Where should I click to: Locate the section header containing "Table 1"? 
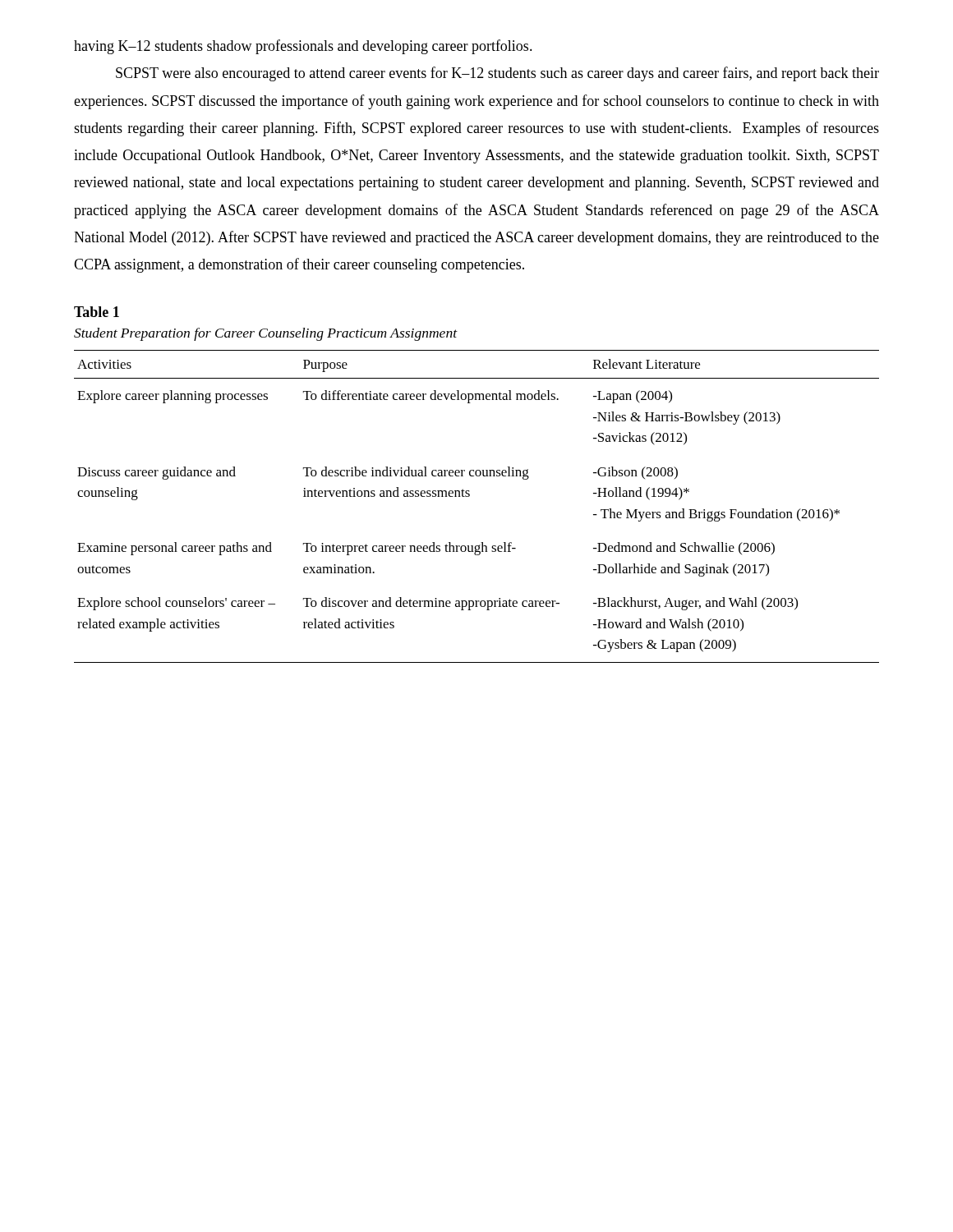tap(97, 312)
